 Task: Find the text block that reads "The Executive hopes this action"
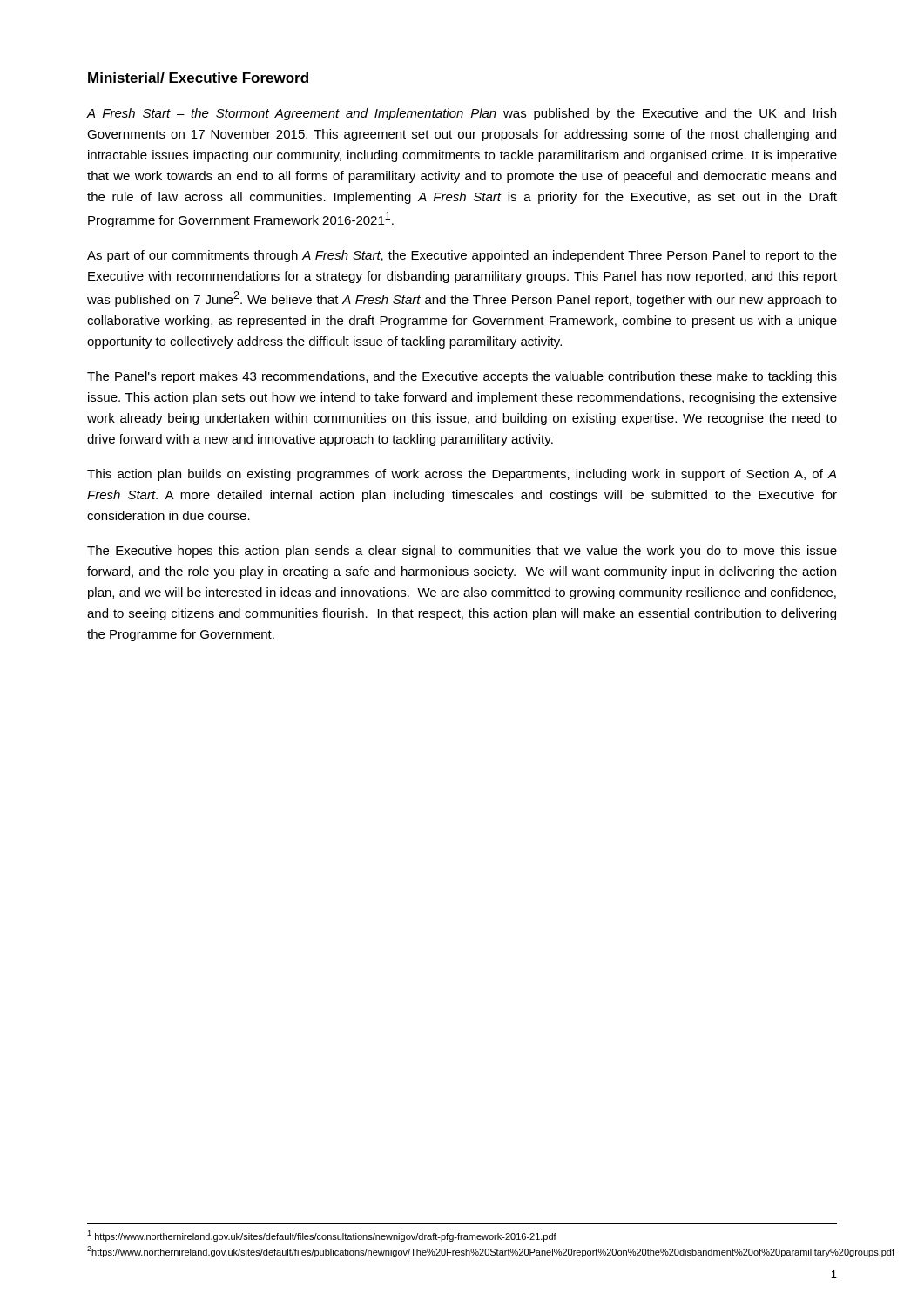coord(462,592)
